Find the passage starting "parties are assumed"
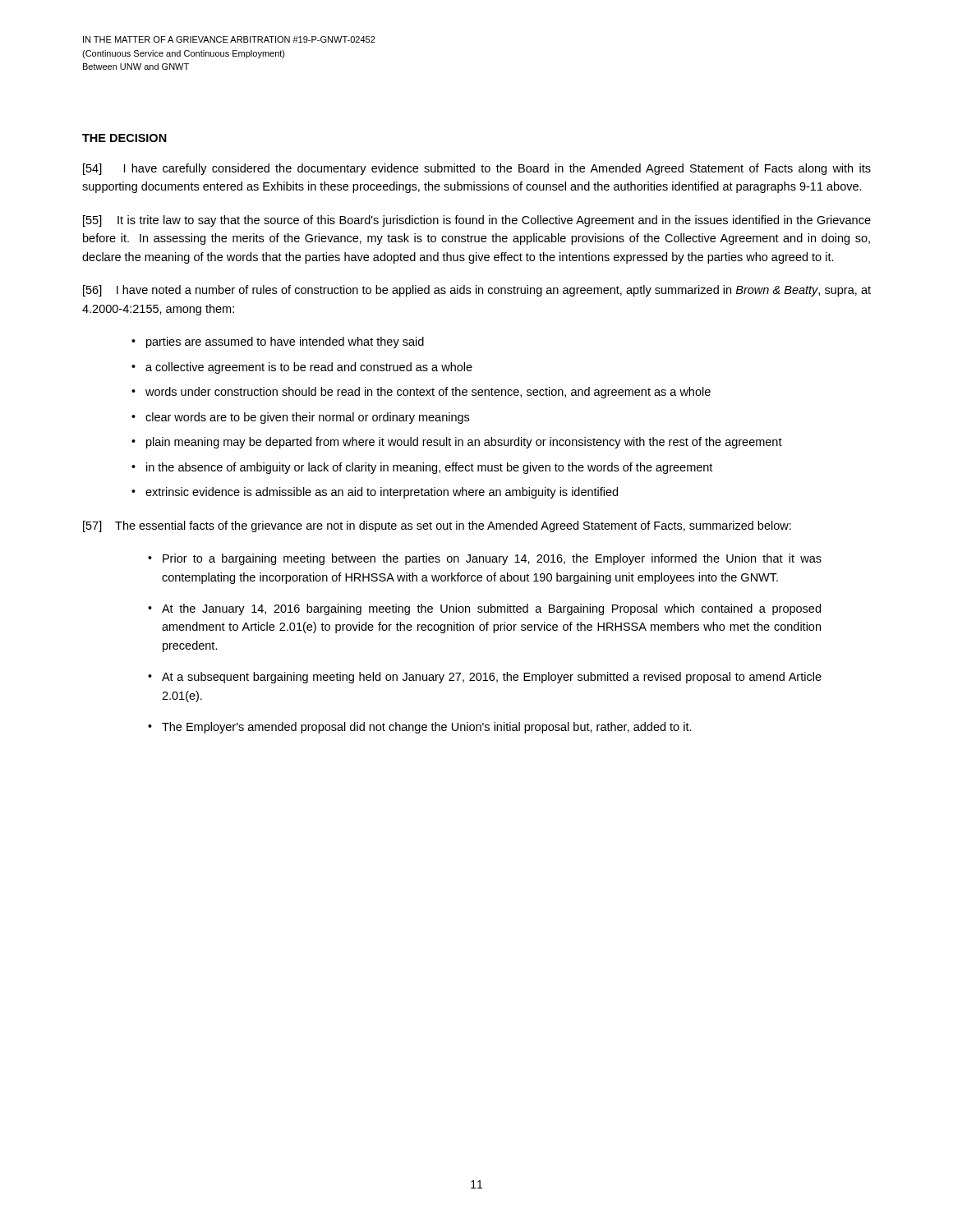The width and height of the screenshot is (953, 1232). pos(285,342)
